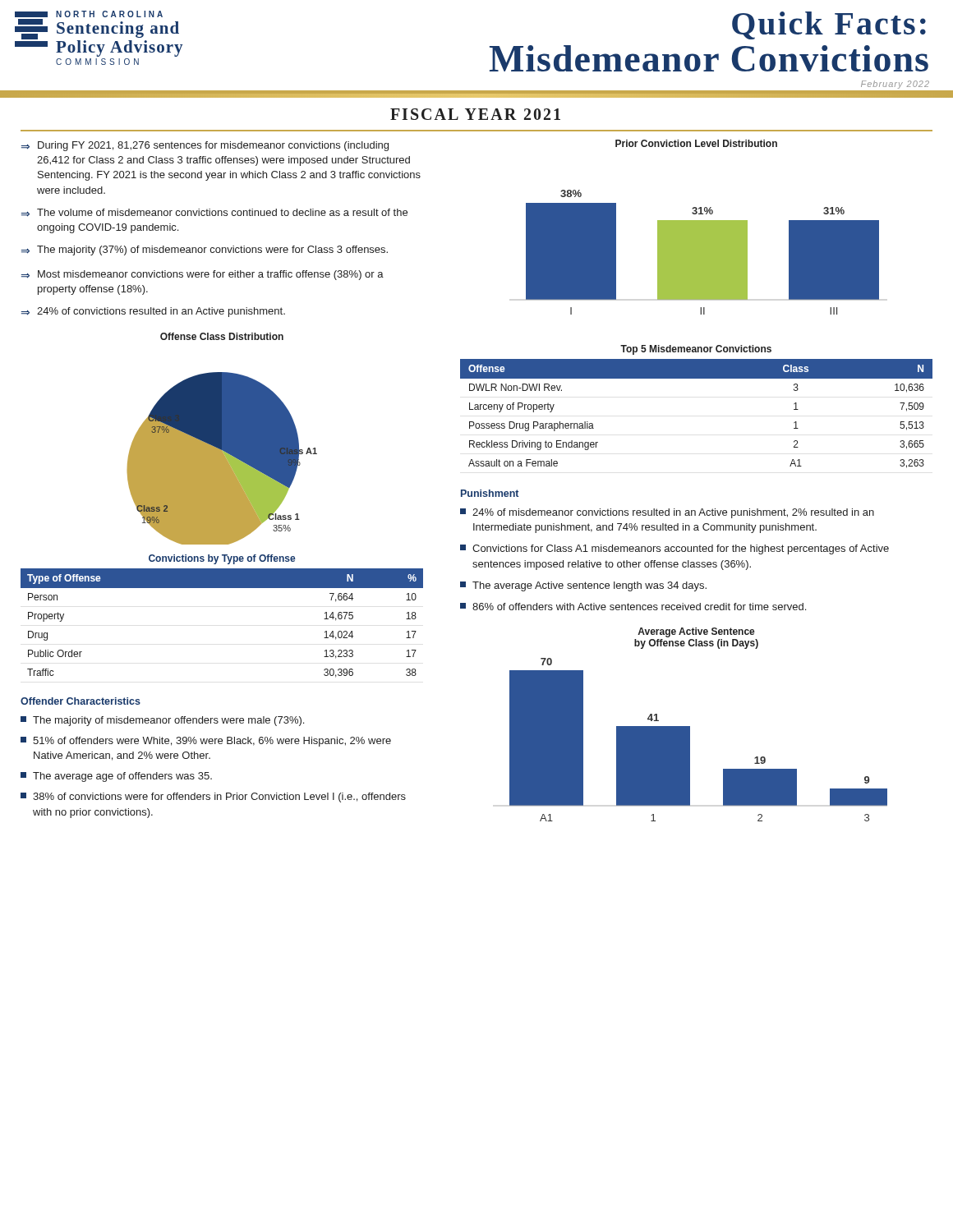The width and height of the screenshot is (953, 1232).
Task: Locate the list item that says "24% of misdemeanor convictions resulted"
Action: [696, 520]
